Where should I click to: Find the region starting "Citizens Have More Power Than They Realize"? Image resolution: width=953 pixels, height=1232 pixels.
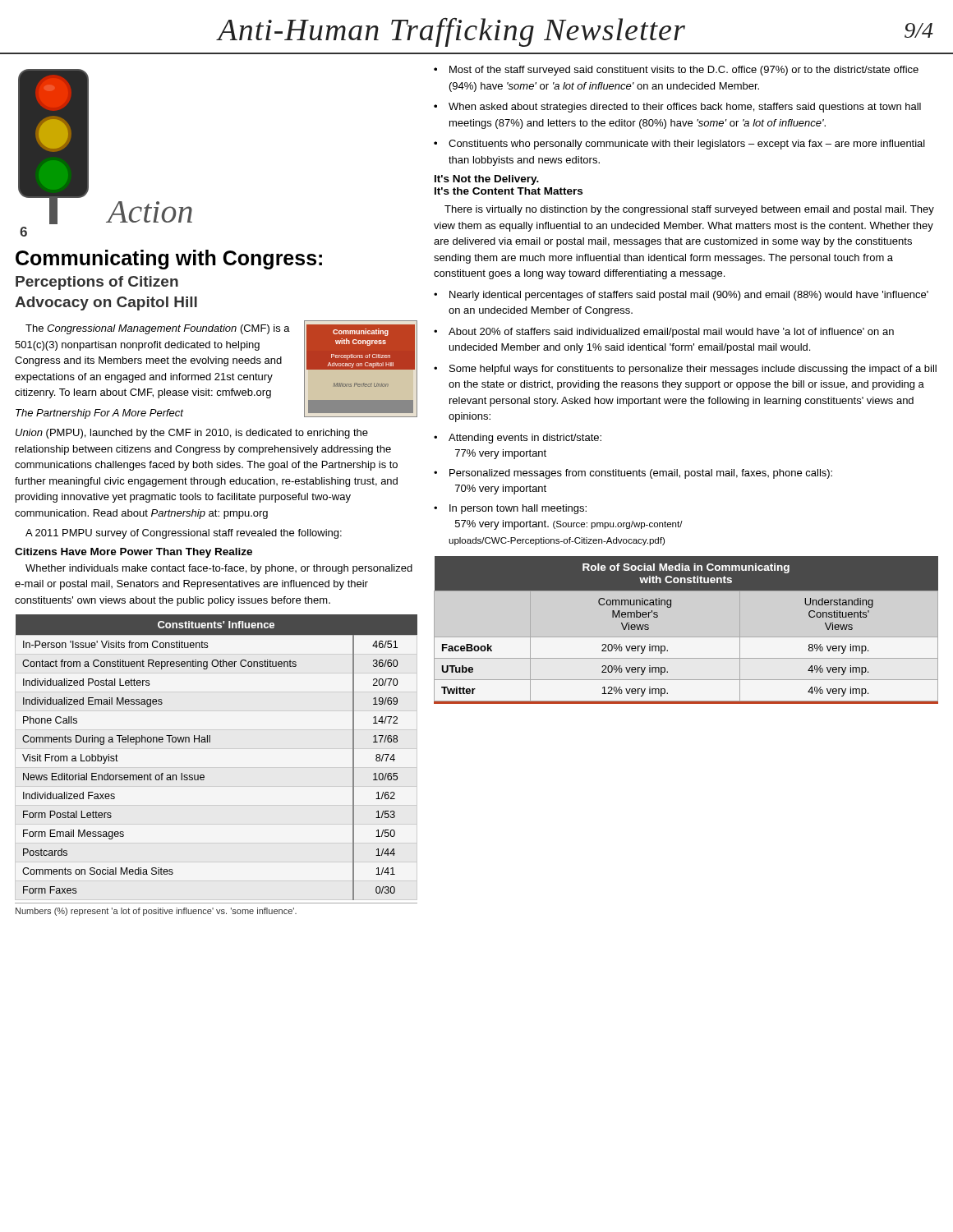[134, 551]
